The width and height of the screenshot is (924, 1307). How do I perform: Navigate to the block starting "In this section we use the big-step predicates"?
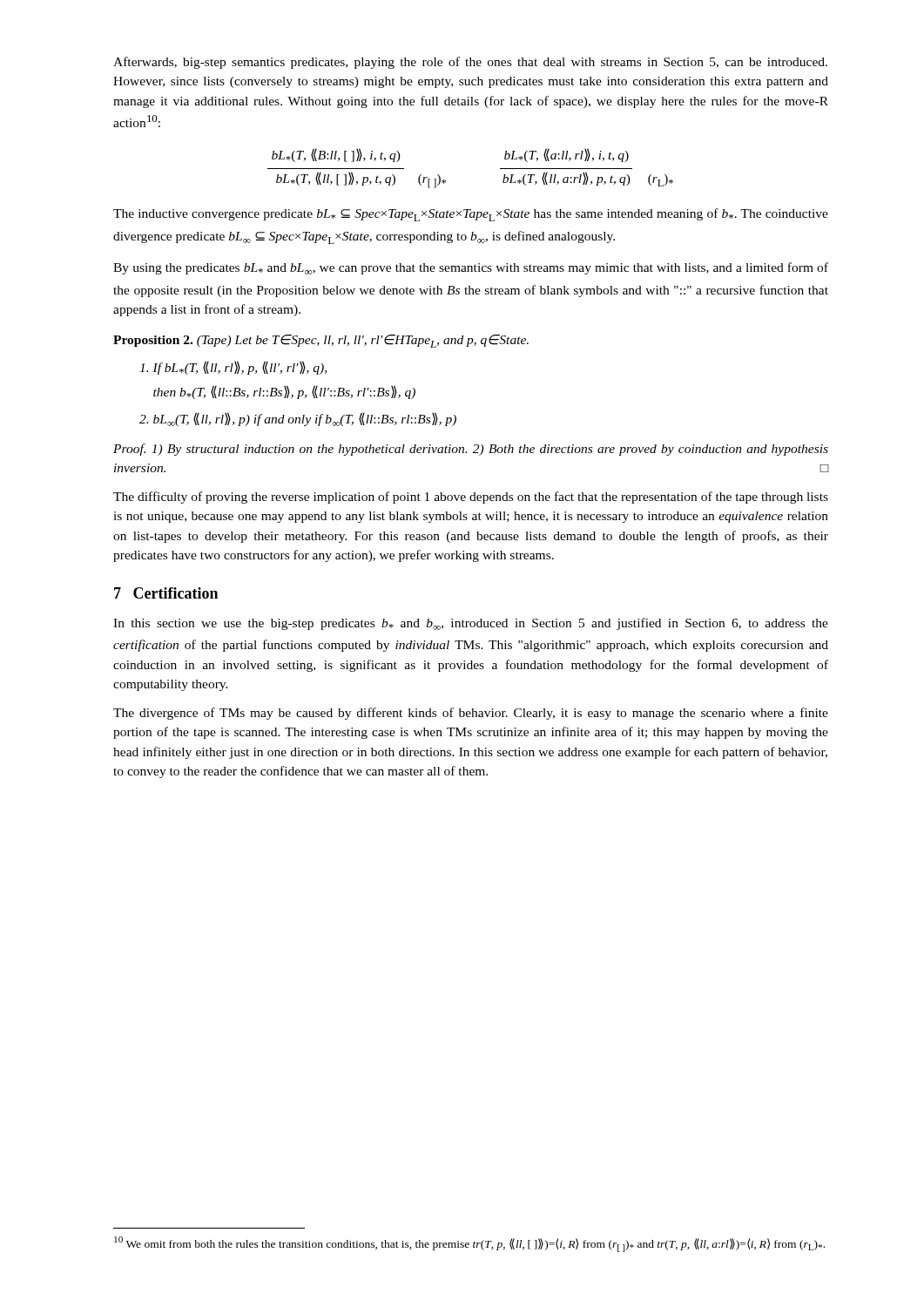pos(471,654)
